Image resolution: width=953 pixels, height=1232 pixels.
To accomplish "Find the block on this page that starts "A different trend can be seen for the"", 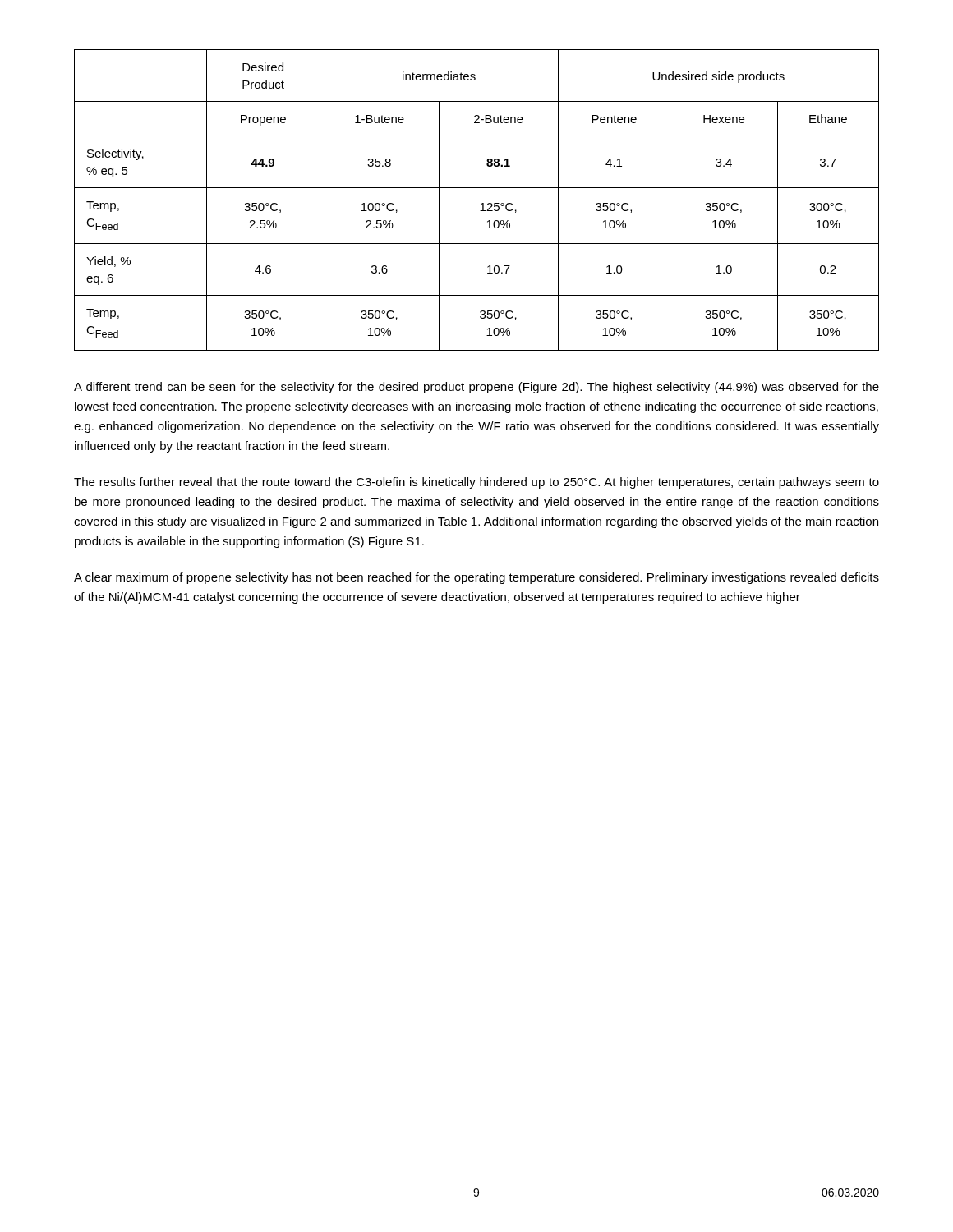I will (x=476, y=416).
